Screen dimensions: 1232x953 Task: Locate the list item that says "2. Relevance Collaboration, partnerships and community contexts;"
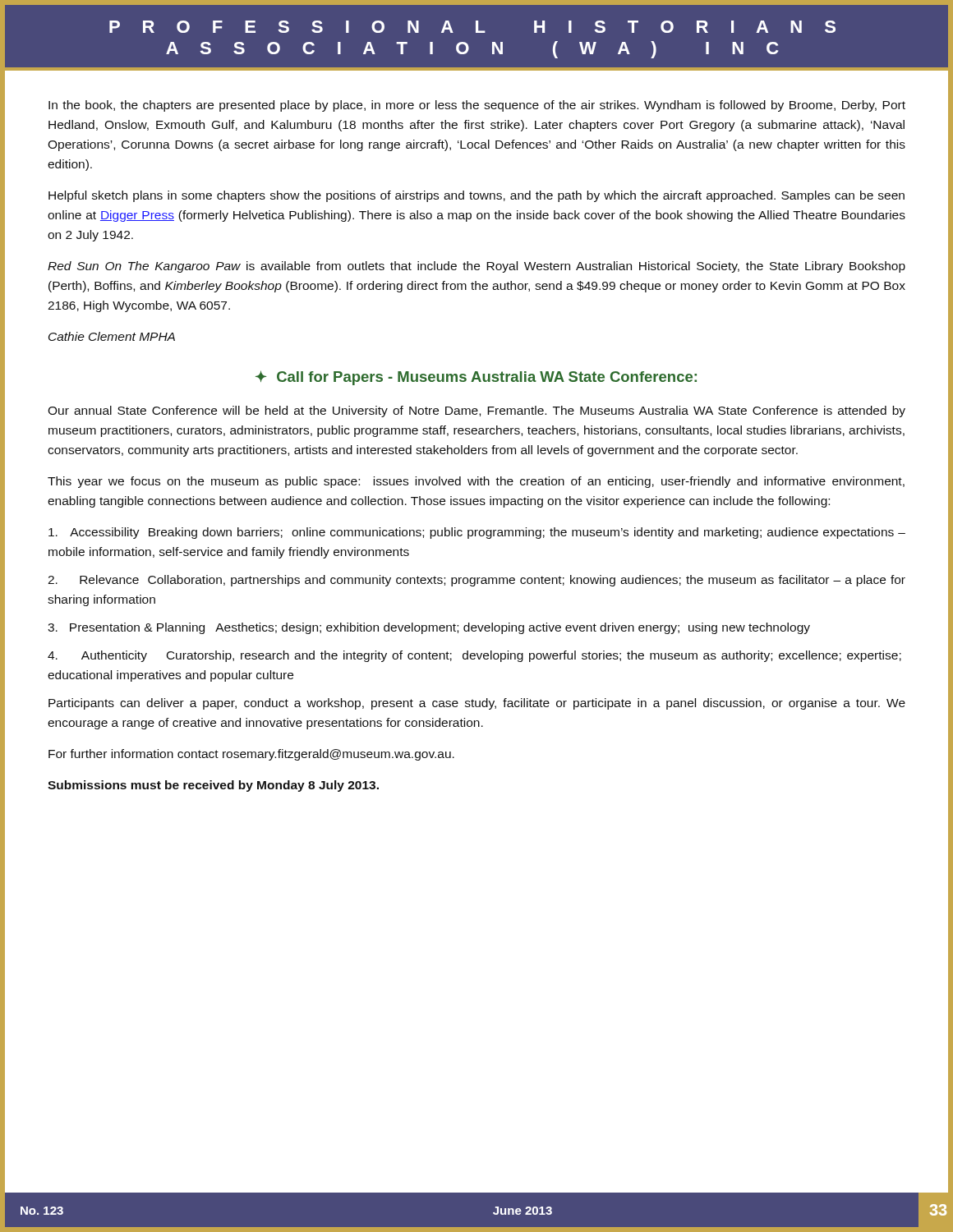[x=476, y=590]
